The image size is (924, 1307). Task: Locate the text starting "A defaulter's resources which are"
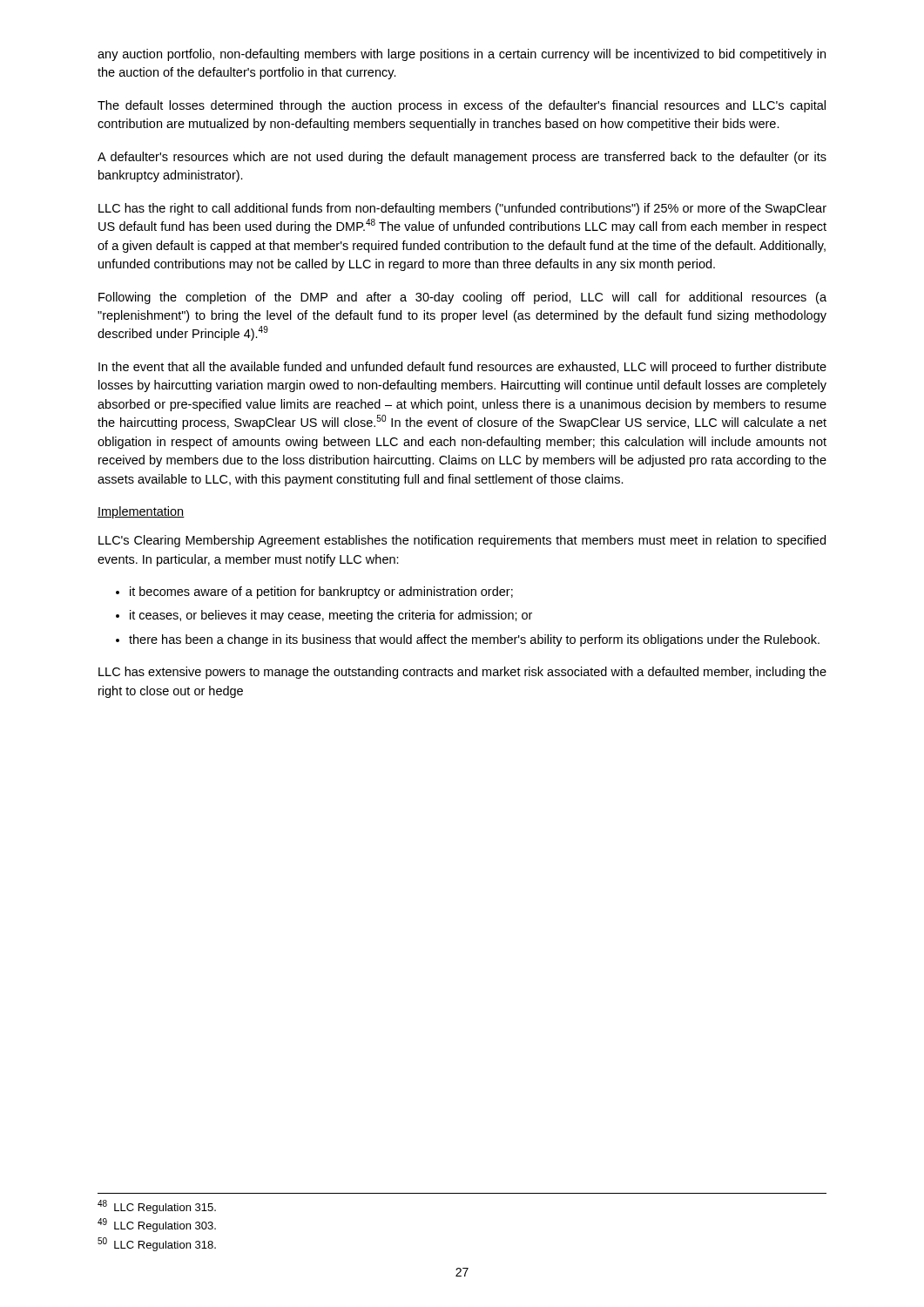(x=462, y=166)
